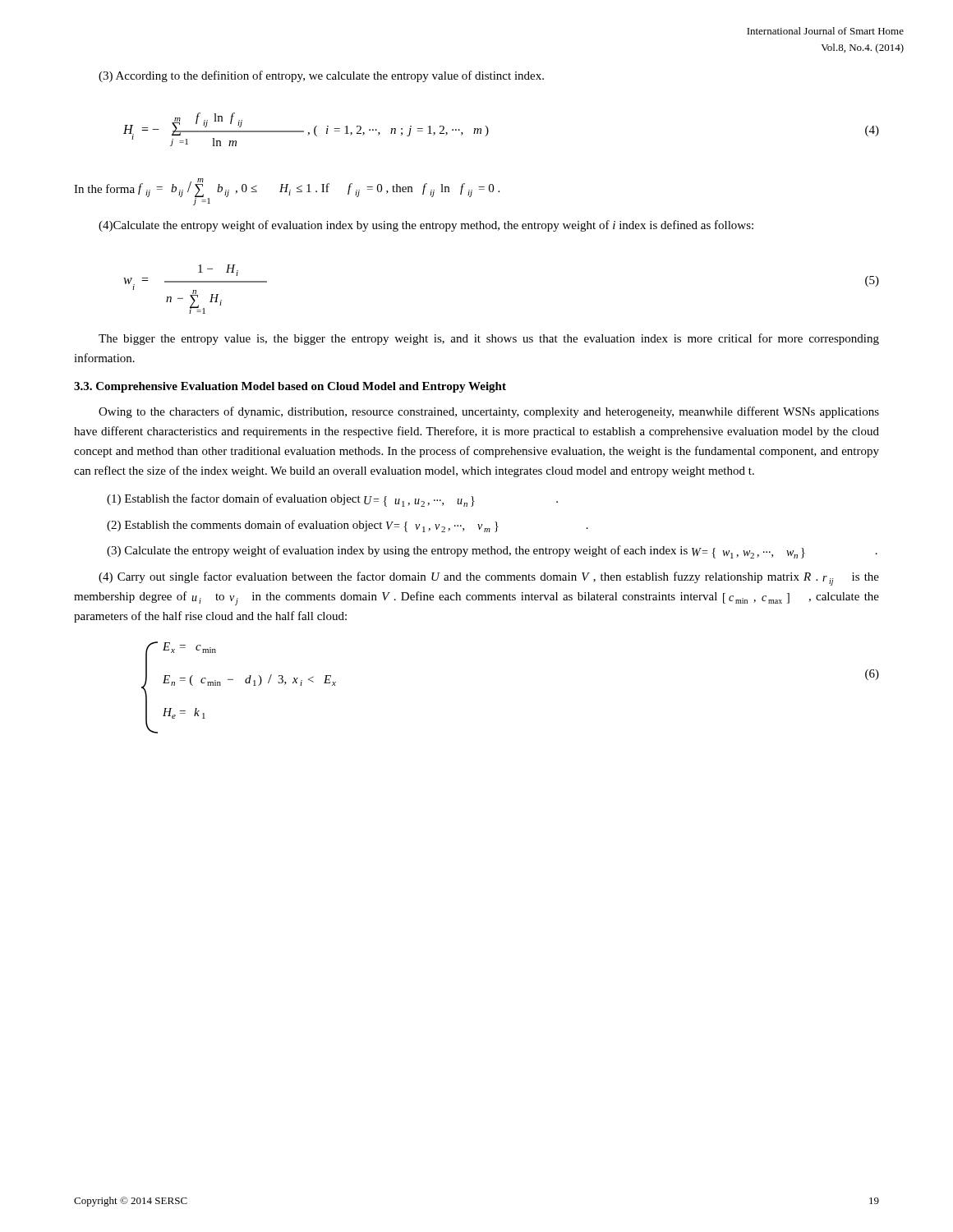Locate the list item that reads "(2) Establish the"
953x1232 pixels.
(348, 526)
